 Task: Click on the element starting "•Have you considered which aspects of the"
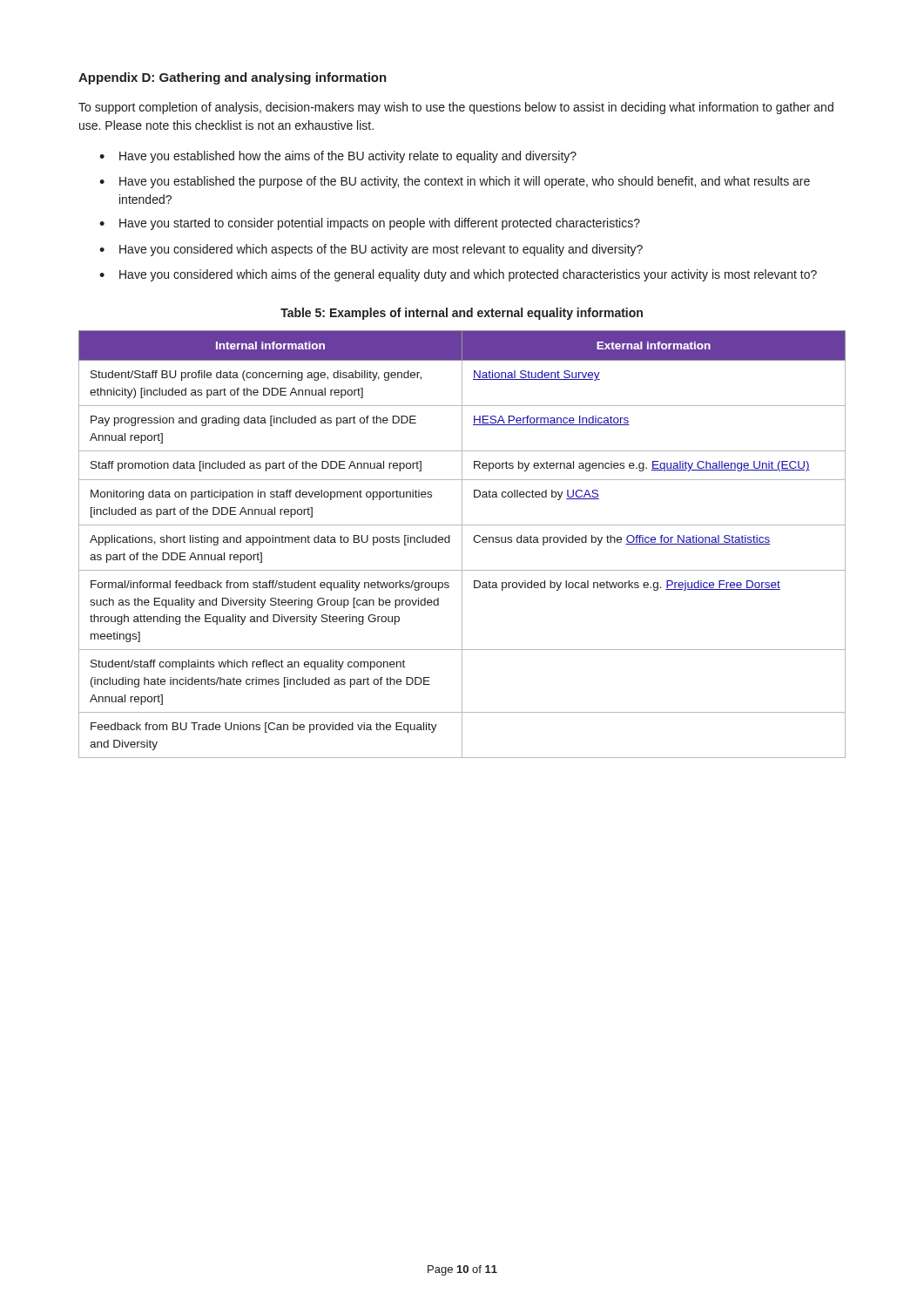coord(472,250)
